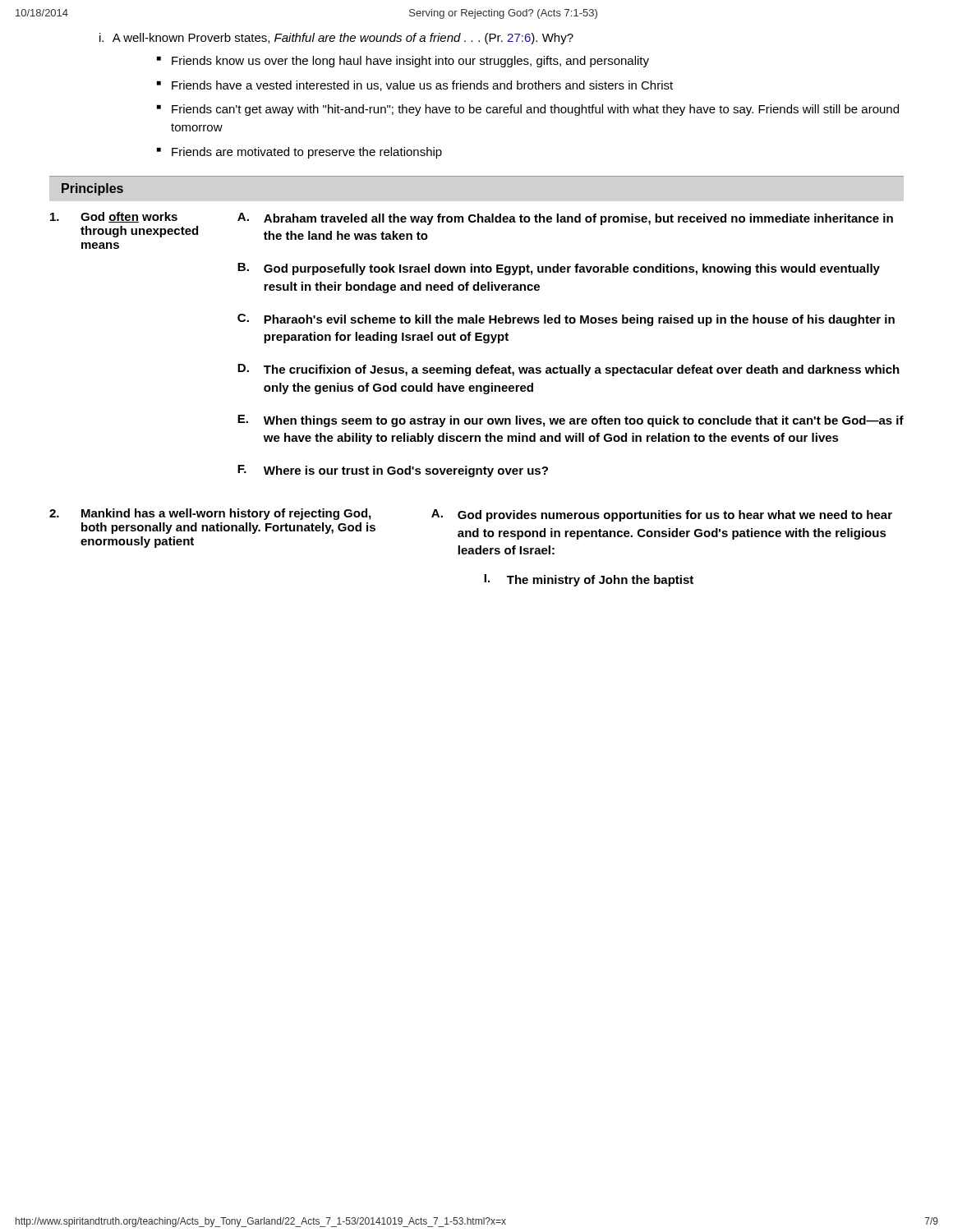Screen dimensions: 1232x953
Task: Select the list item with the text "Friends know us over"
Action: (x=410, y=60)
